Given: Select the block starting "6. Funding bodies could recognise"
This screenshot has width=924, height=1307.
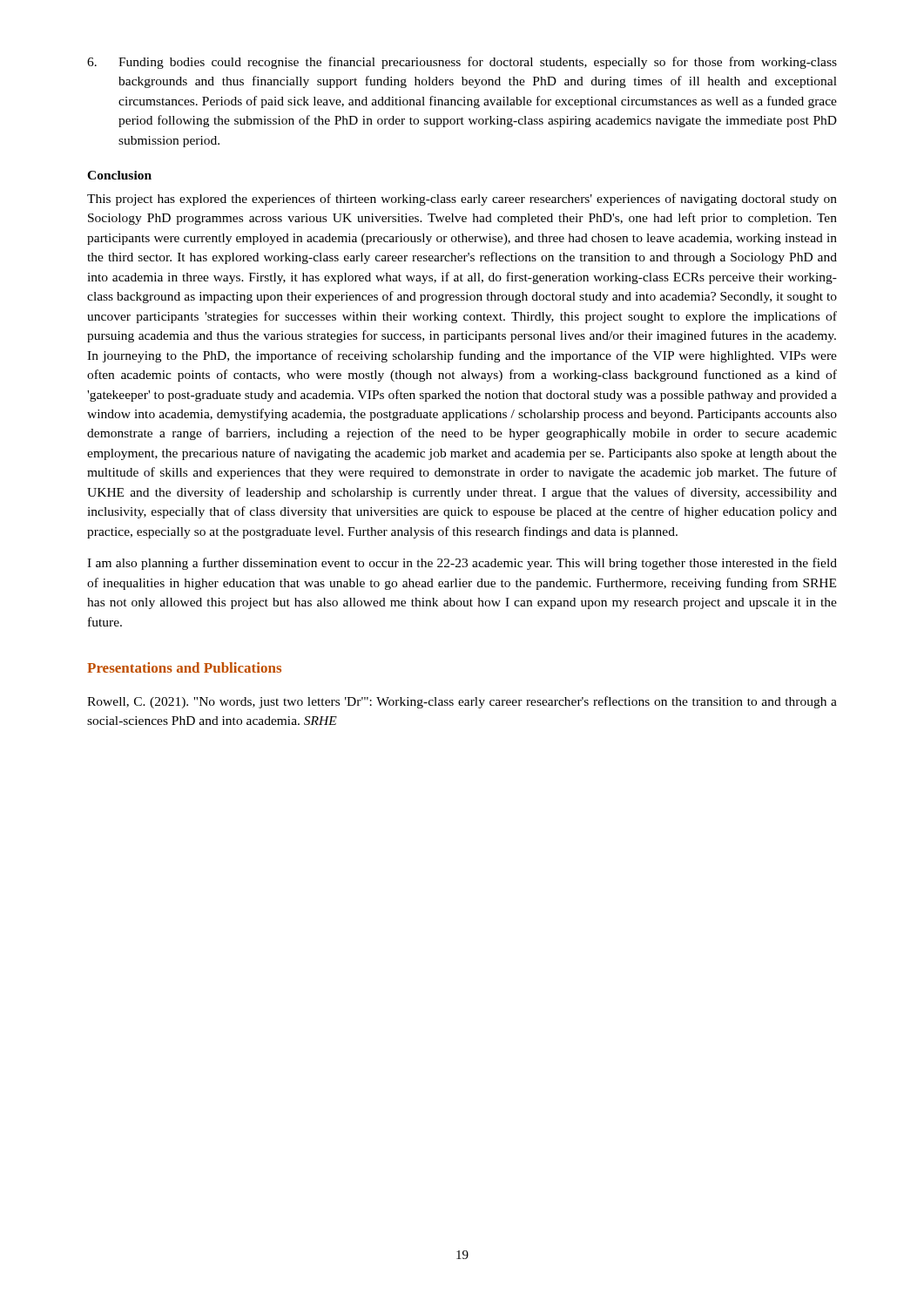Looking at the screenshot, I should (x=462, y=101).
